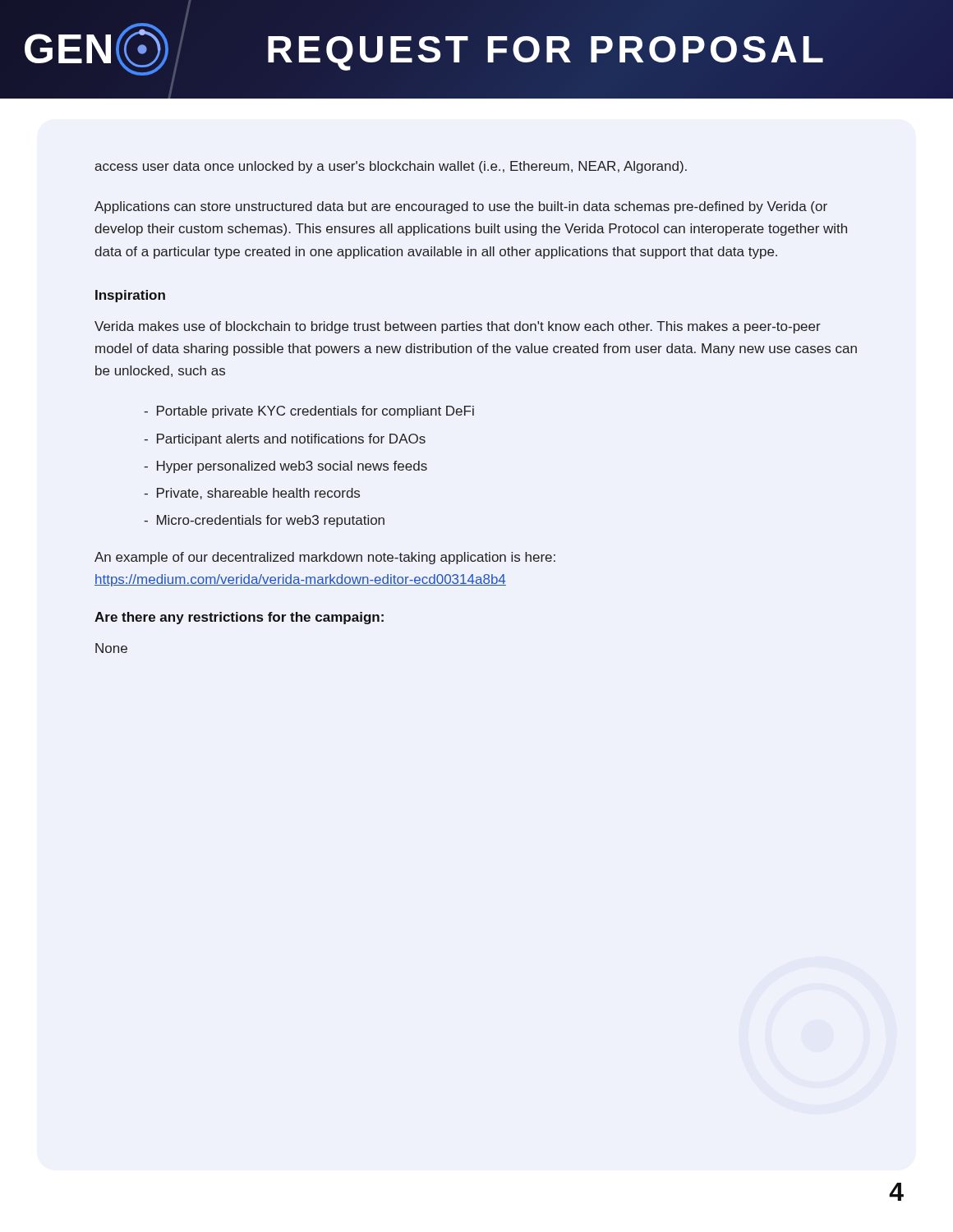
Task: Find the text block with the text "Applications can store unstructured data but are encouraged"
Action: point(471,229)
